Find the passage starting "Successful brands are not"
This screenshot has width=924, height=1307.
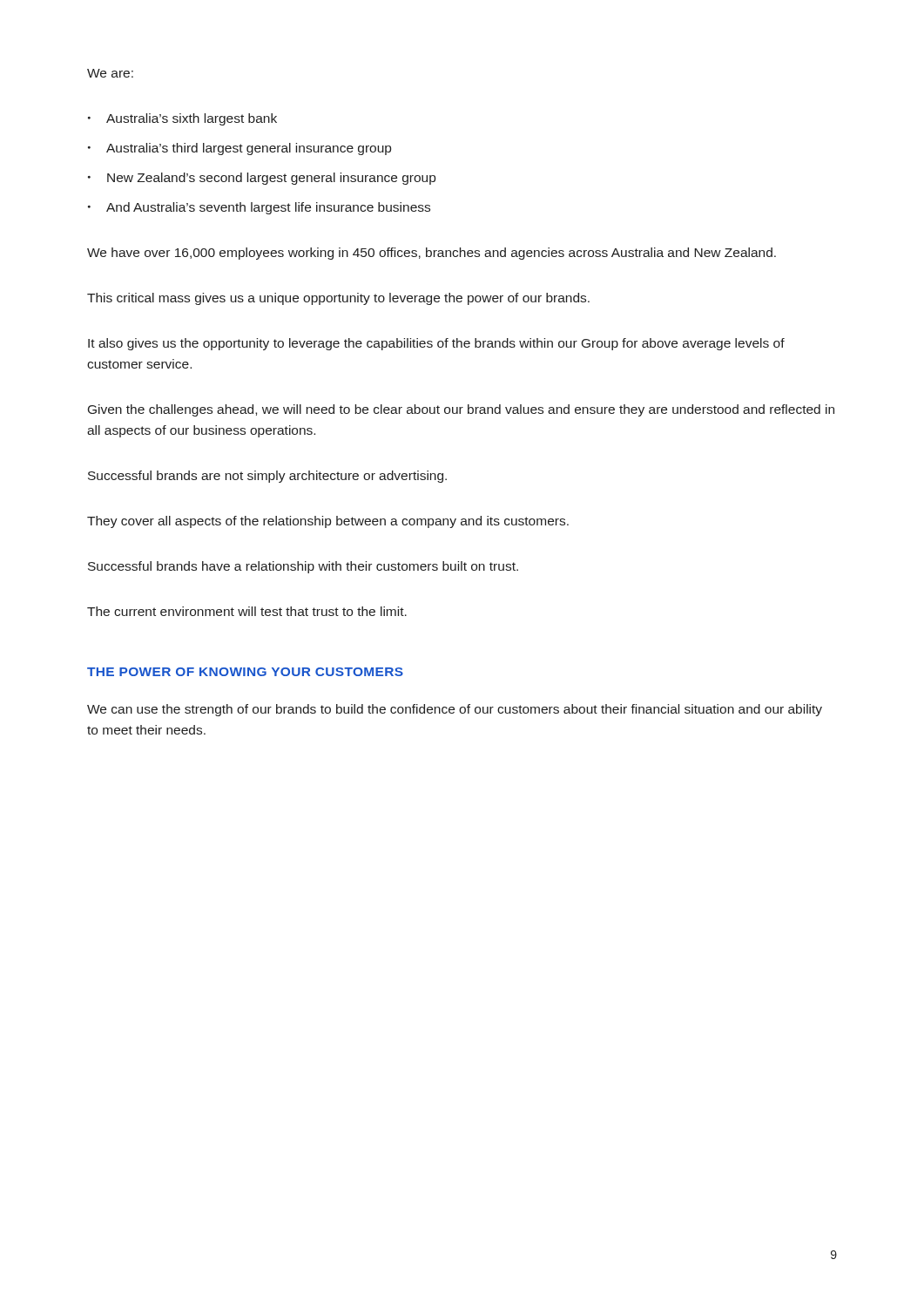(x=268, y=475)
